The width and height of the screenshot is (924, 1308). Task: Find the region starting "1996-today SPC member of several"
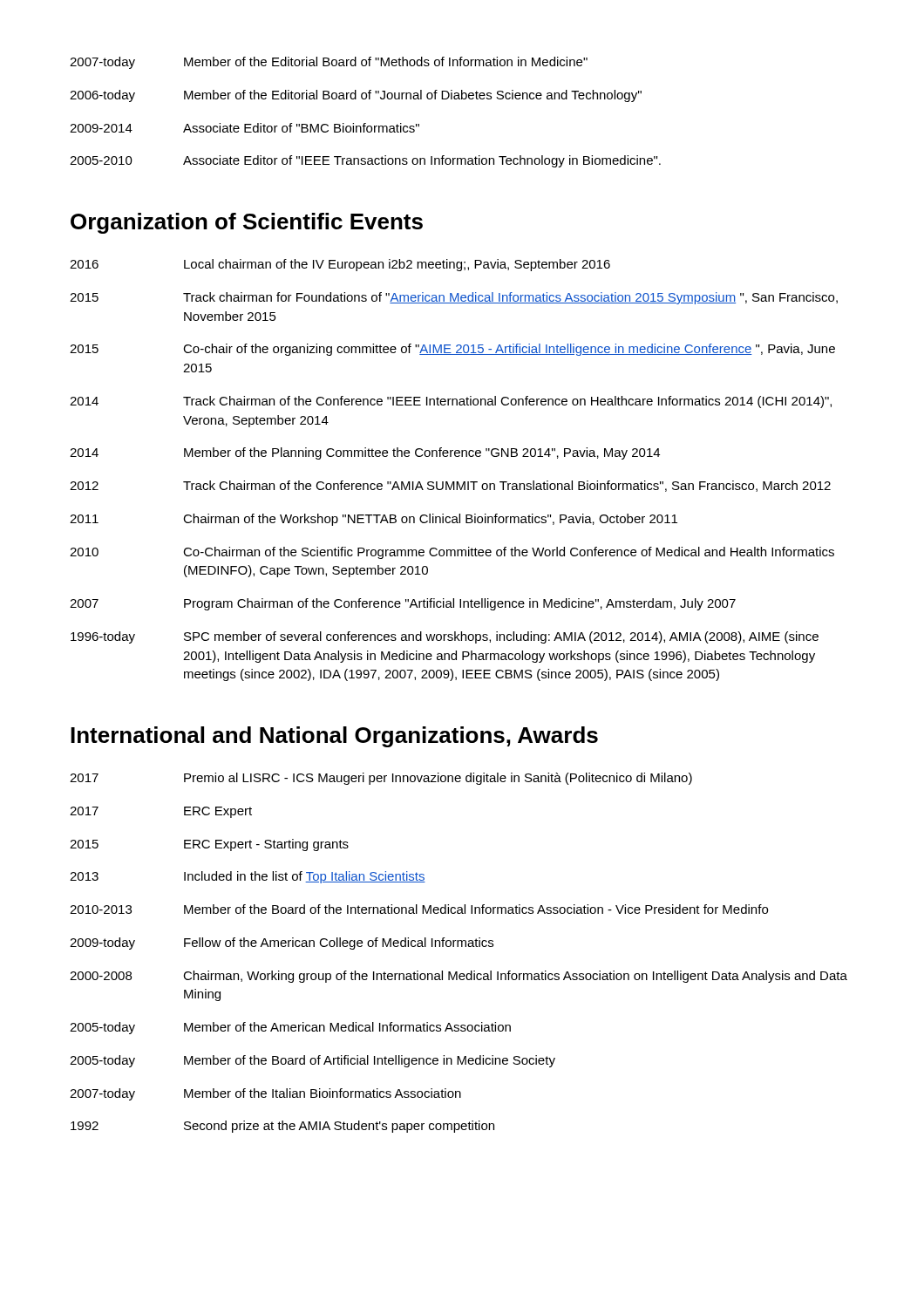click(462, 659)
